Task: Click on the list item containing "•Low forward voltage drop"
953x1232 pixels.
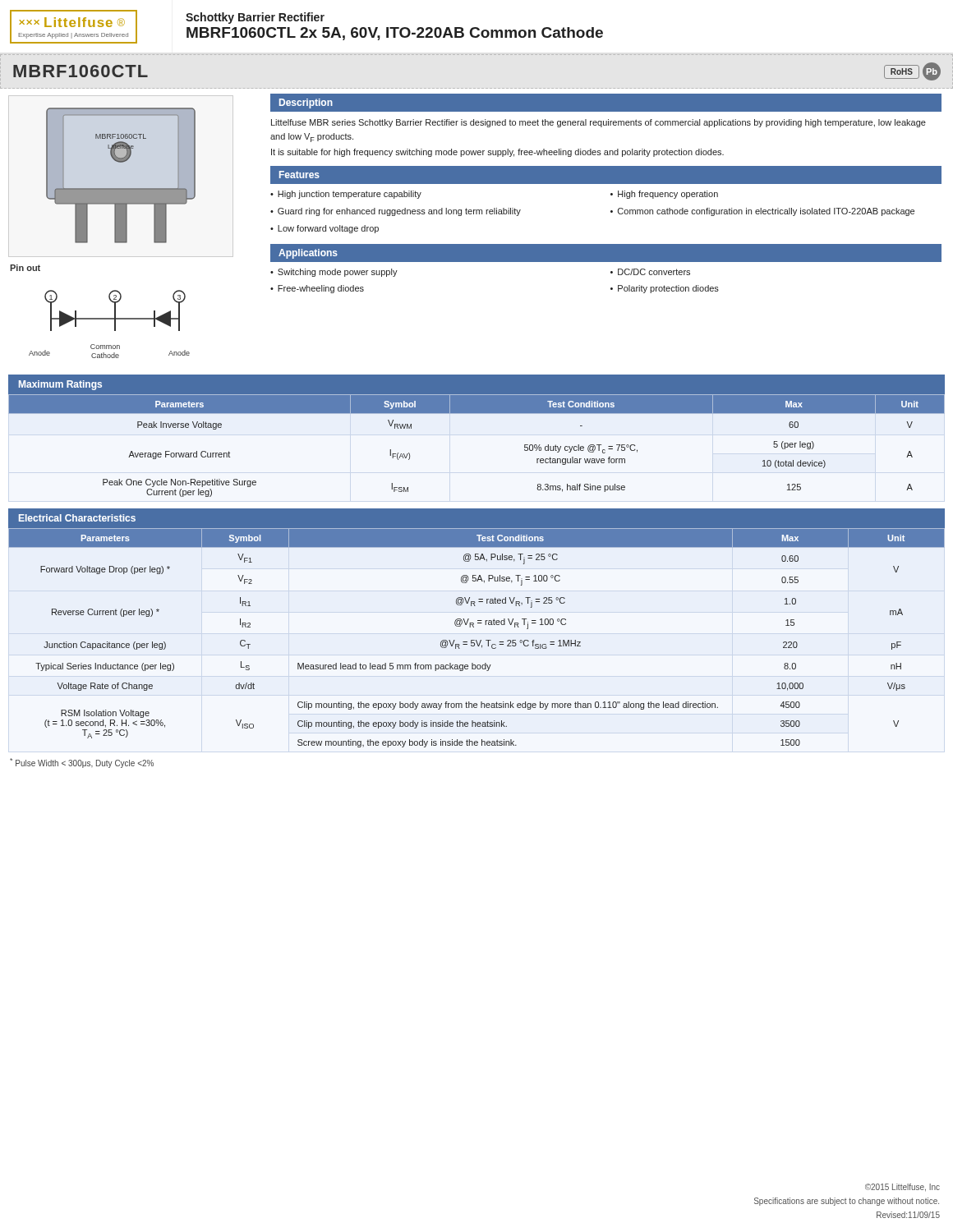Action: coord(325,229)
